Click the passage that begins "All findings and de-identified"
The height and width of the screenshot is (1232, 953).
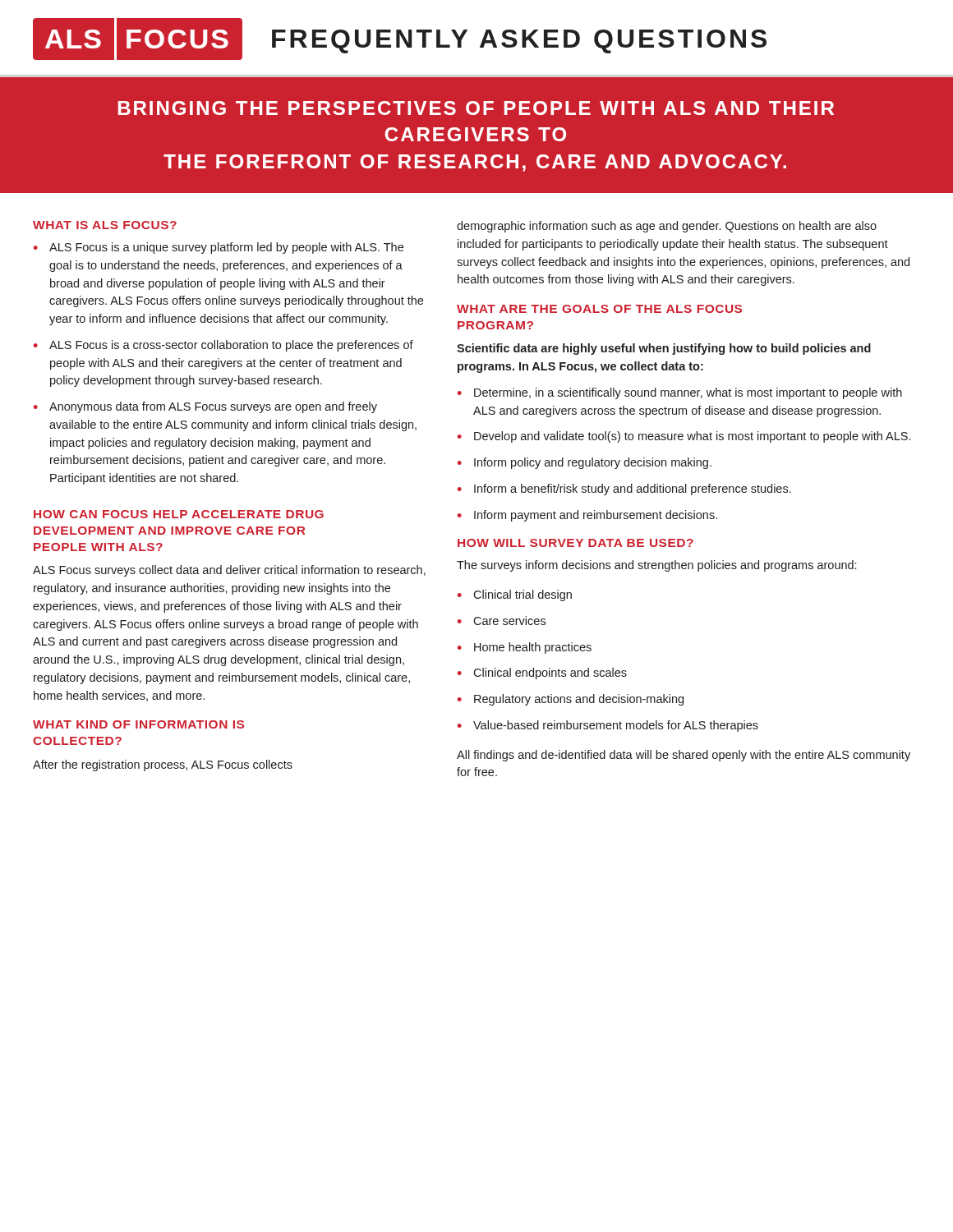click(x=684, y=763)
